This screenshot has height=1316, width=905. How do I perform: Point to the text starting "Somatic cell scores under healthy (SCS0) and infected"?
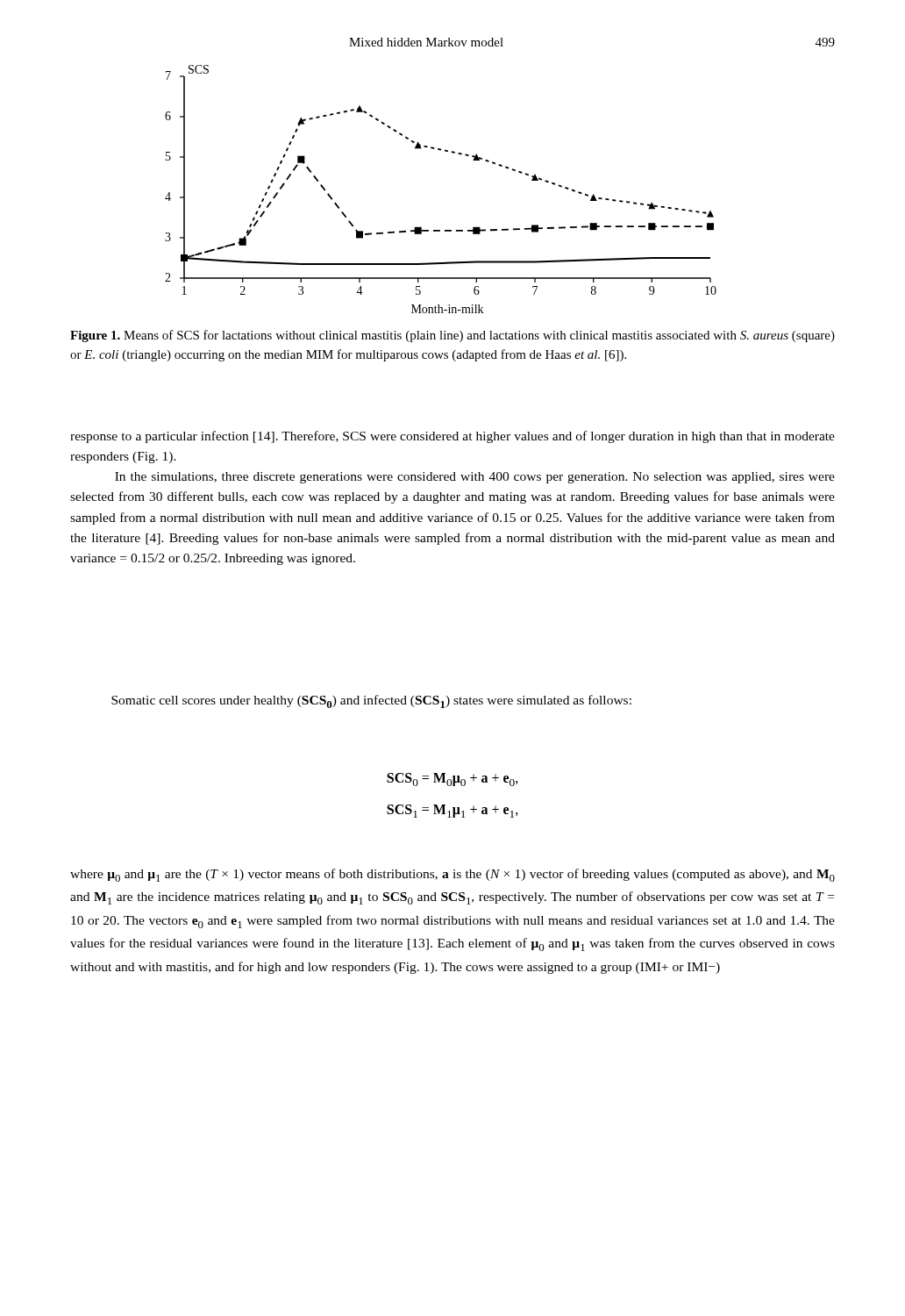[452, 701]
